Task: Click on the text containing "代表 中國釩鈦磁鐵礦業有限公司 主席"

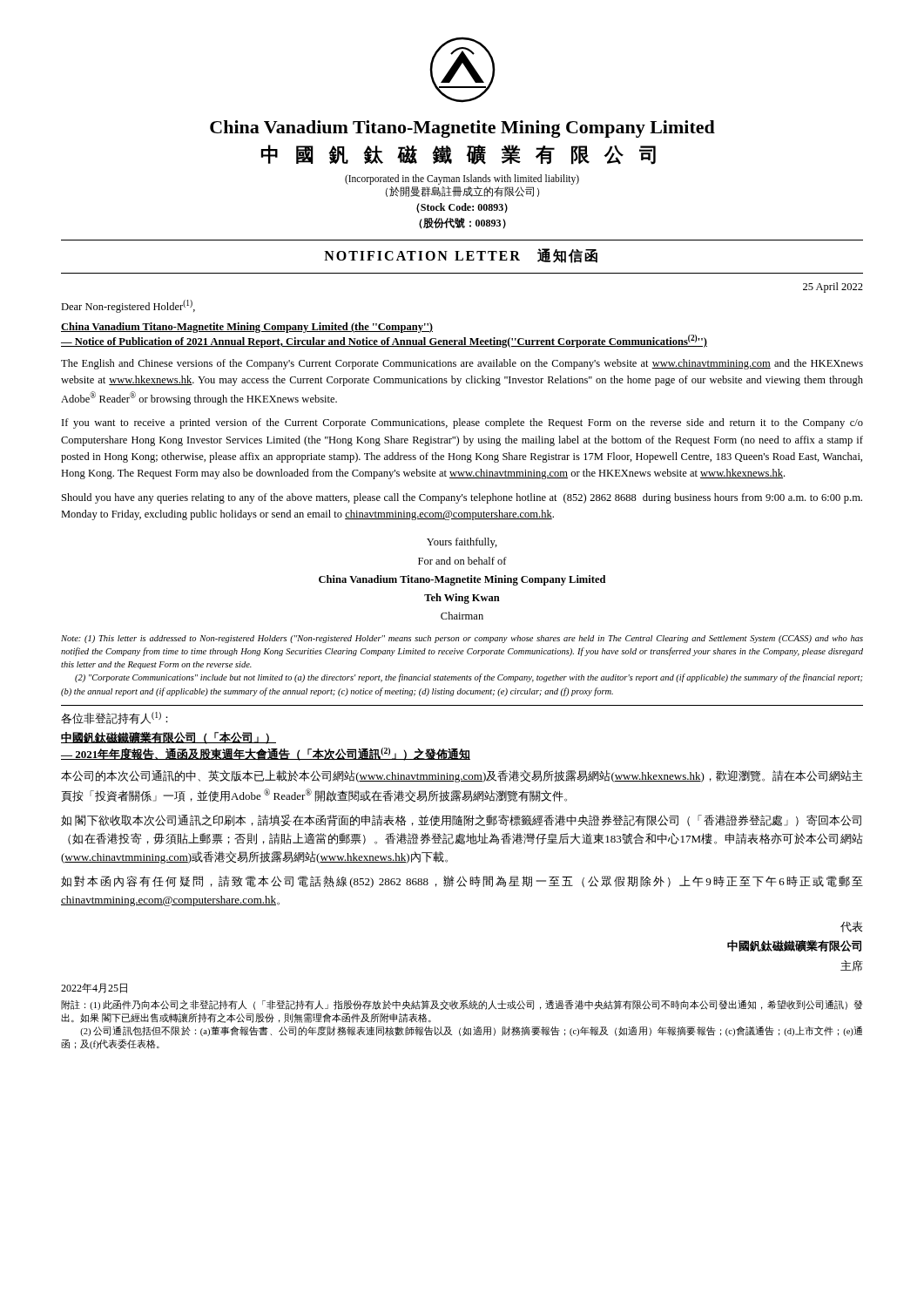Action: tap(795, 946)
